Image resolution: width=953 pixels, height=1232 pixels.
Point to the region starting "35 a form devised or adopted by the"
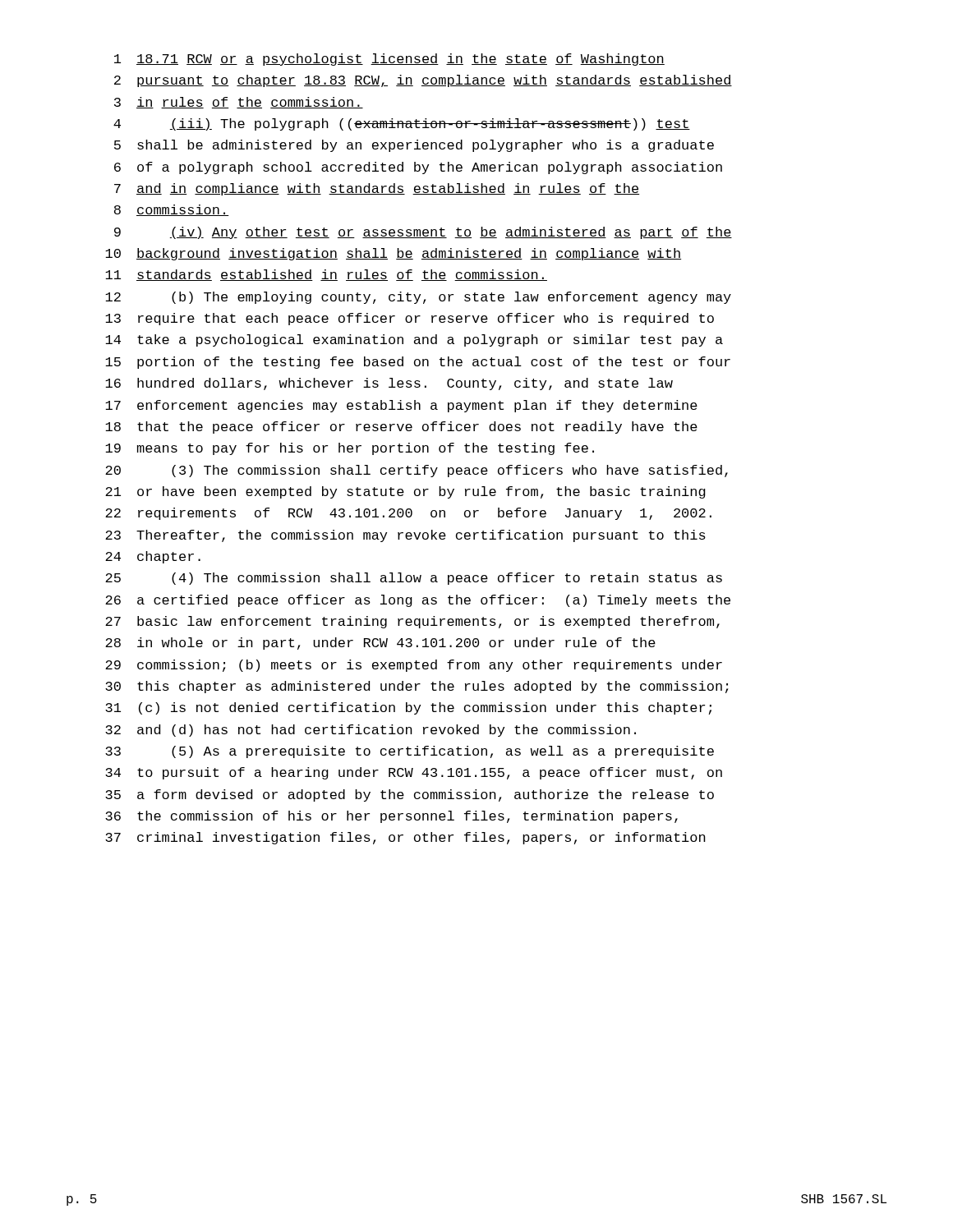489,796
